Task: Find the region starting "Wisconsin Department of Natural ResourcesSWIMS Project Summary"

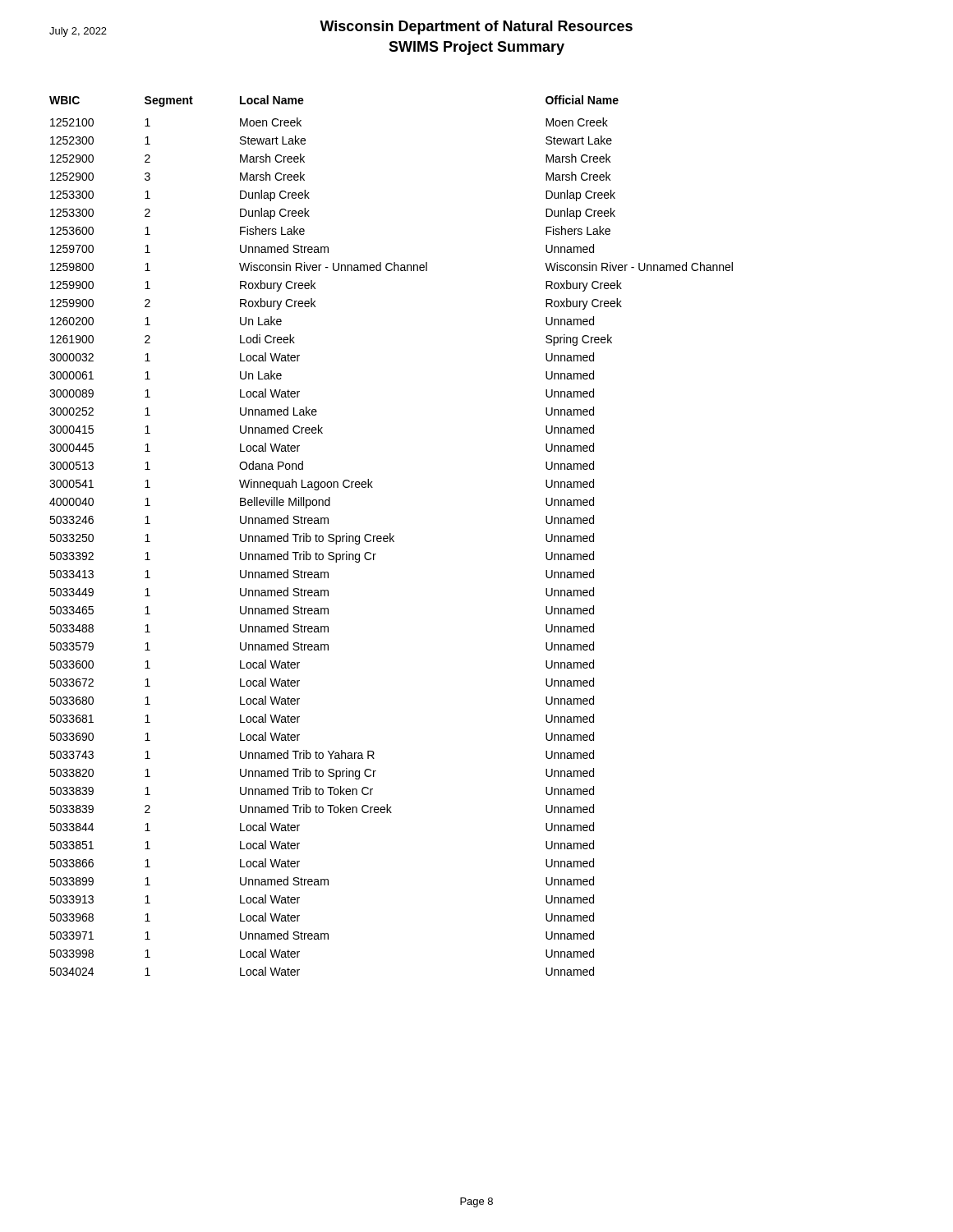Action: (x=476, y=37)
